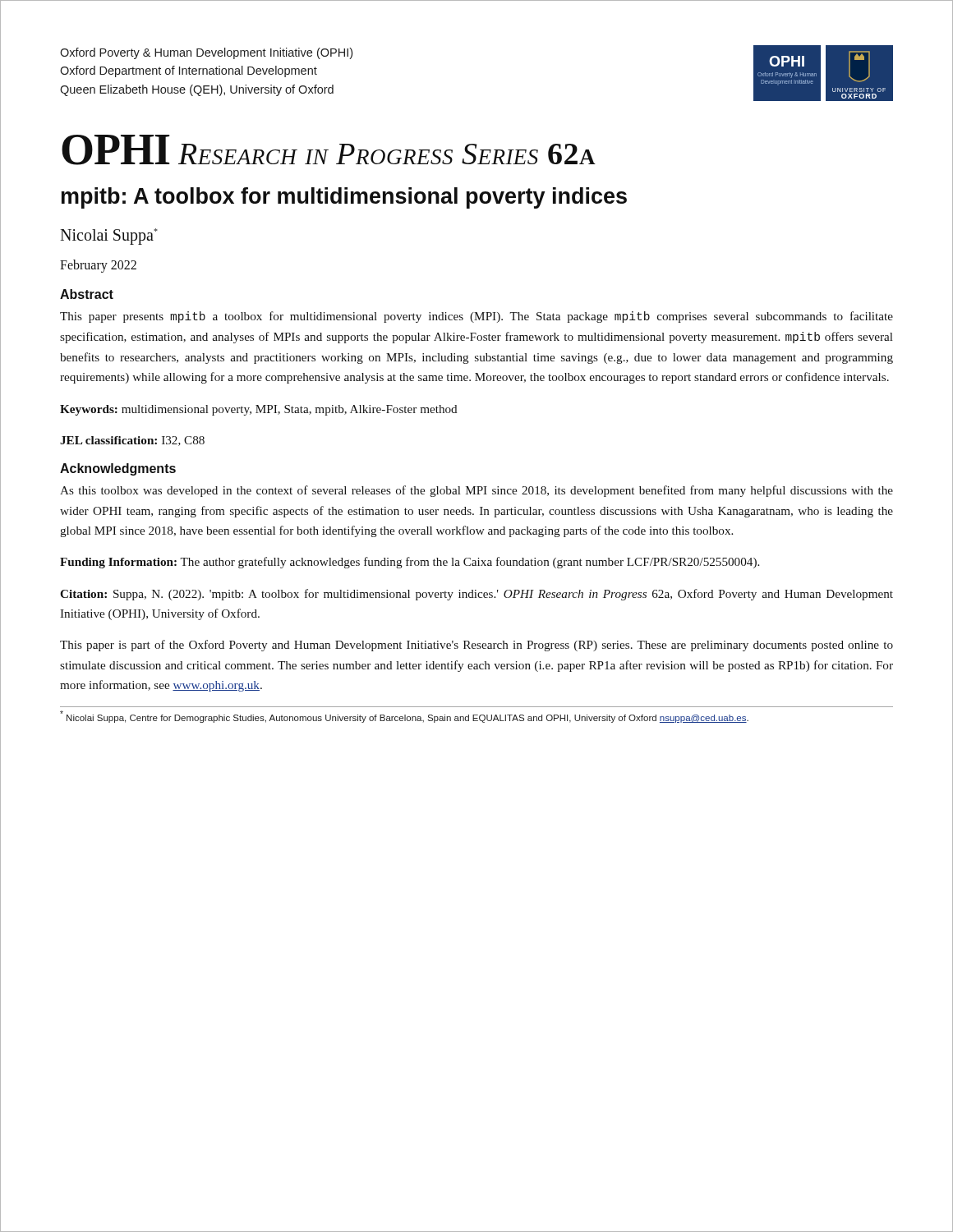
Task: Locate the block of text that opens with "Citation: Suppa, N. (2022). 'mpitb:"
Action: [476, 603]
